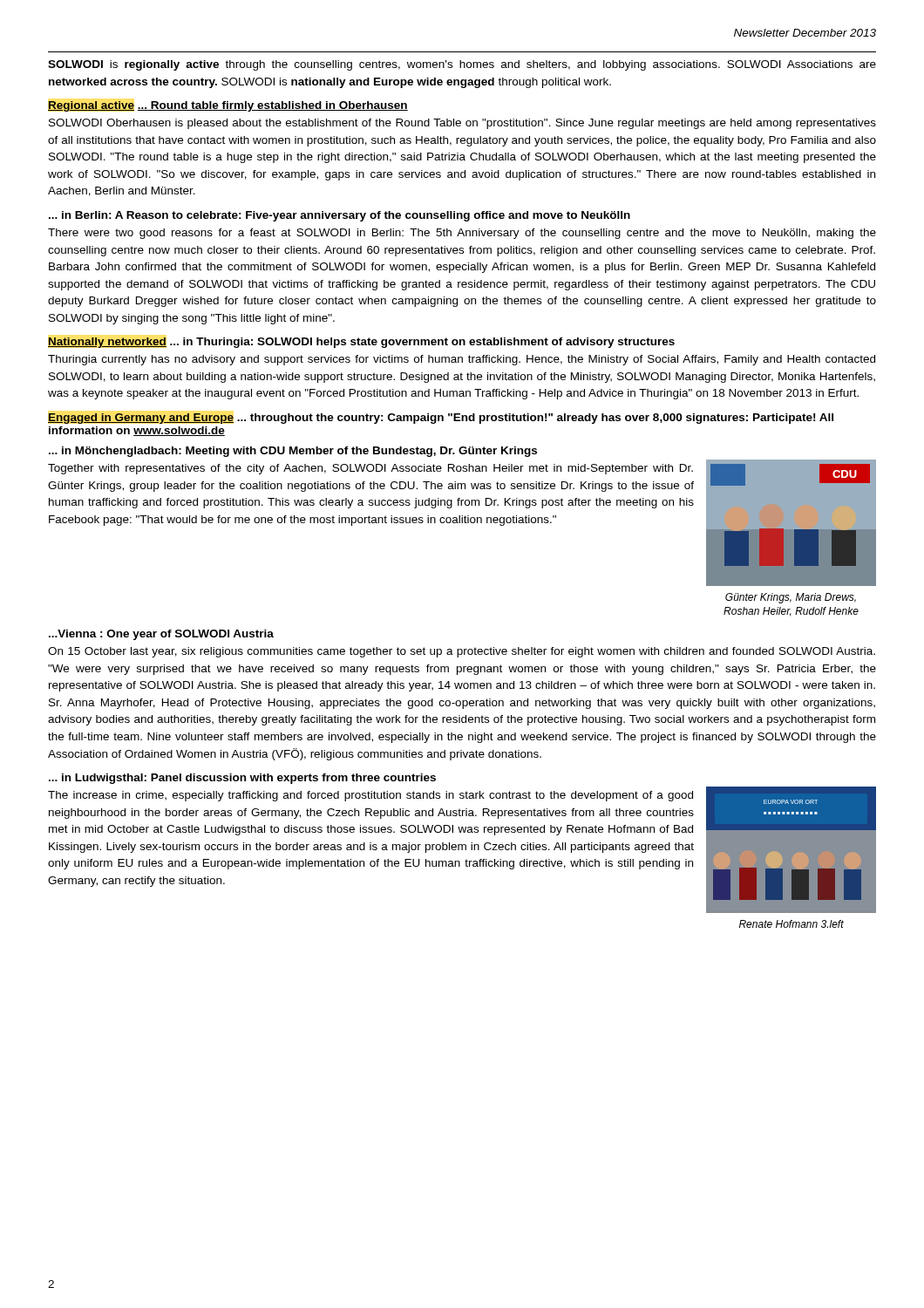Point to the region starting "Nationally networked ... in Thuringia:"
Screen dimensions: 1308x924
pos(362,342)
